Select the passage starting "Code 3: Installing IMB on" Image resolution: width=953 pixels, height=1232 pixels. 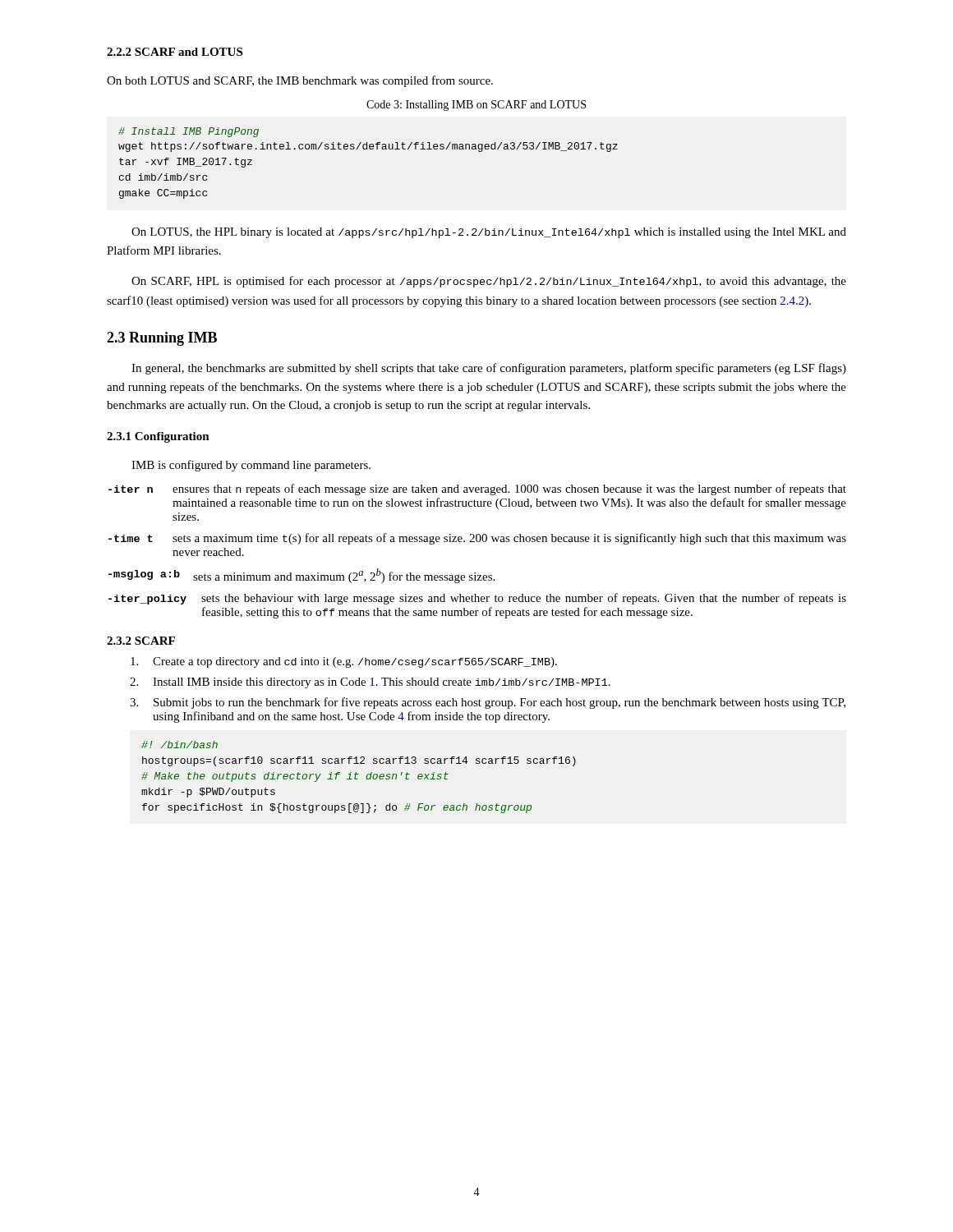coord(476,105)
